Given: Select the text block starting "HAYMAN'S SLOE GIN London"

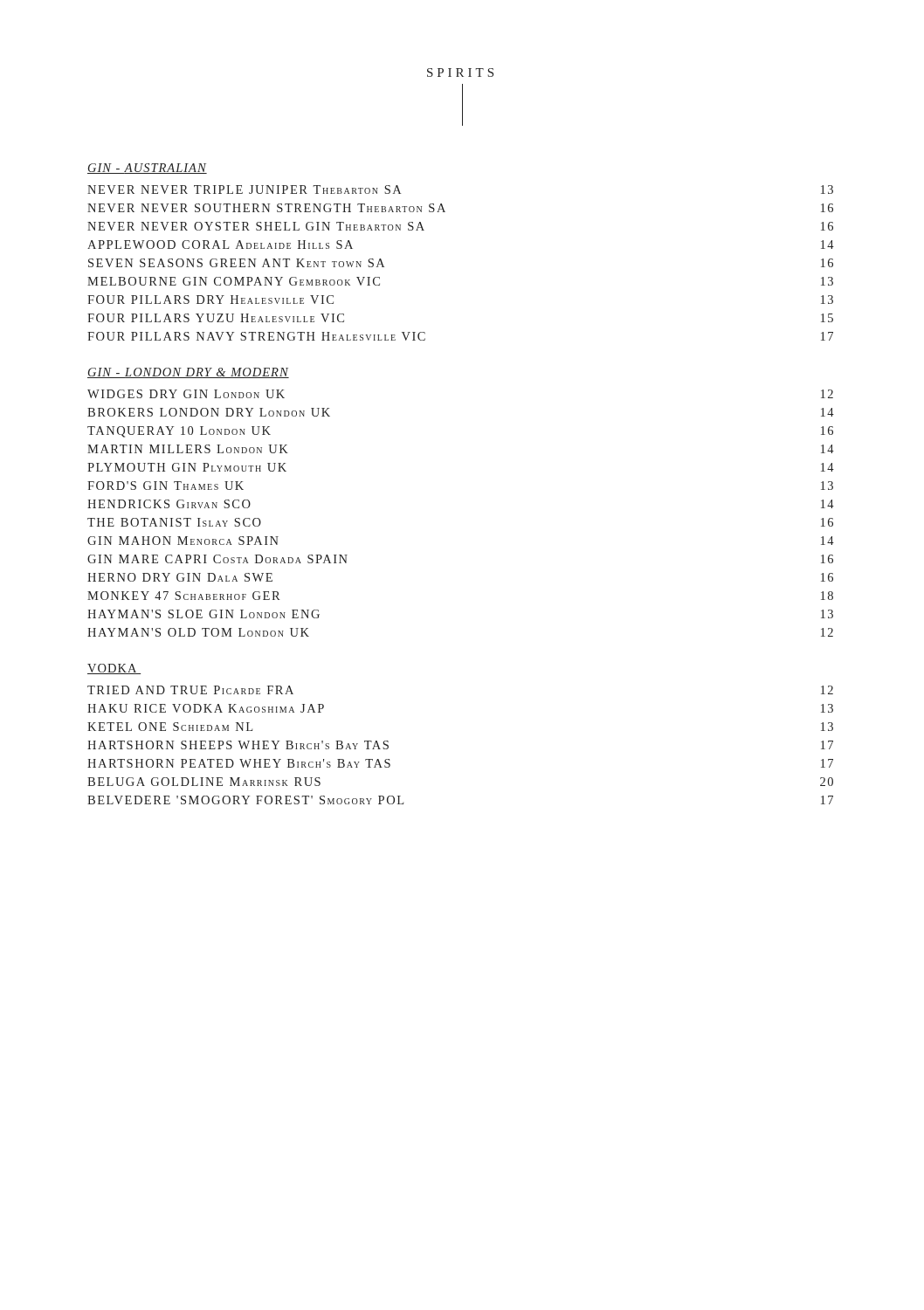Looking at the screenshot, I should click(199, 614).
